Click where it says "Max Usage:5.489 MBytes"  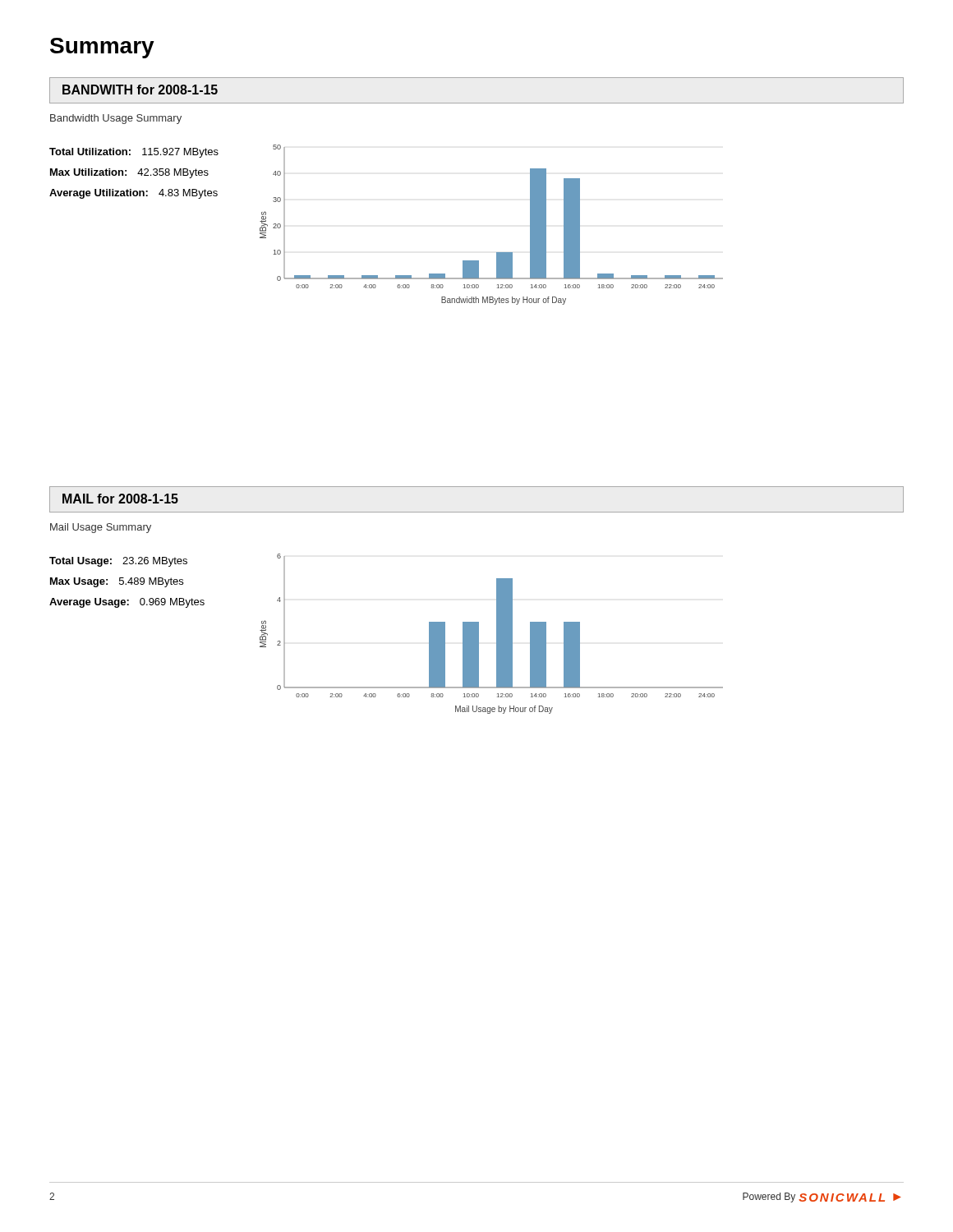click(117, 581)
